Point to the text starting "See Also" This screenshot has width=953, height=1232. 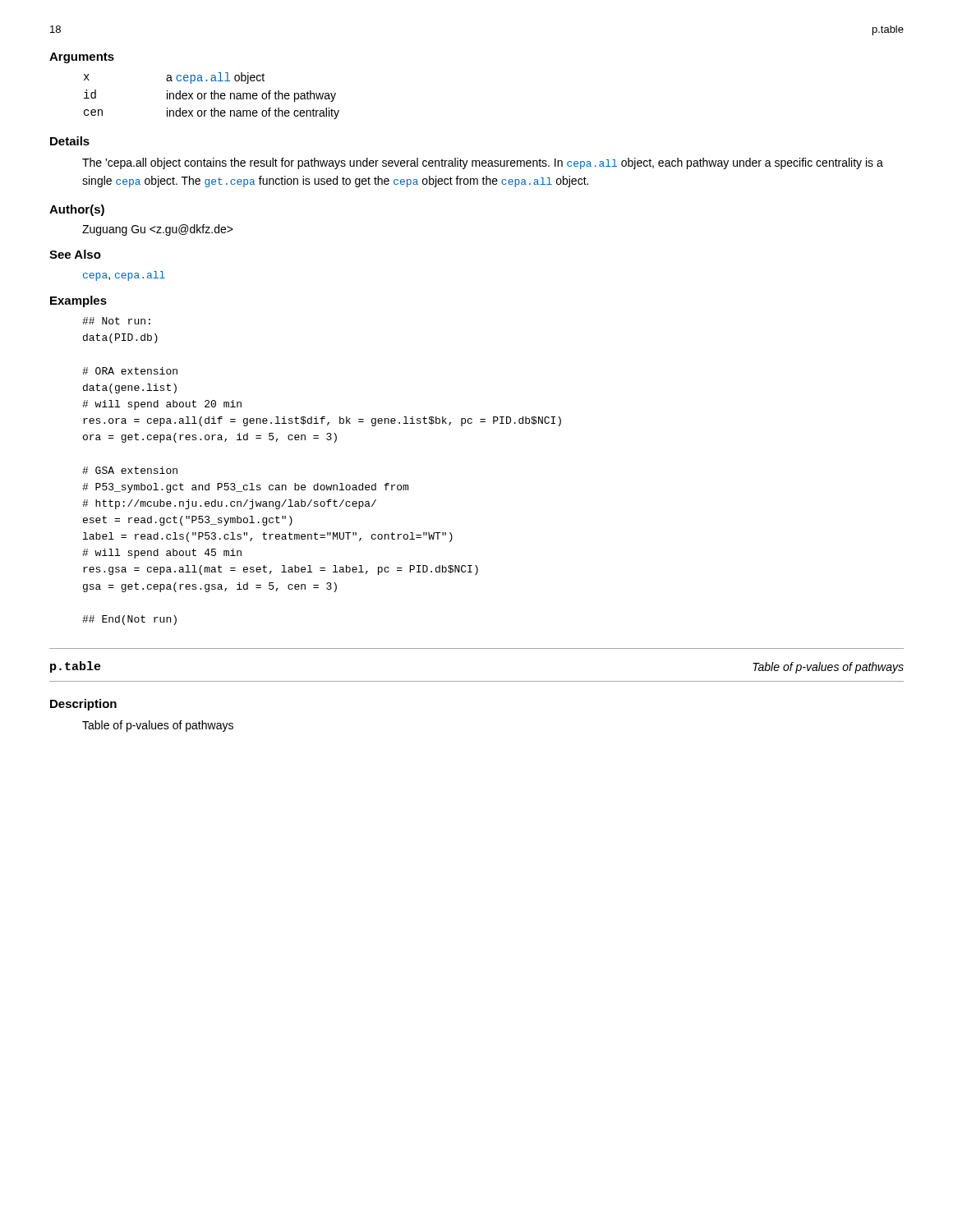75,254
